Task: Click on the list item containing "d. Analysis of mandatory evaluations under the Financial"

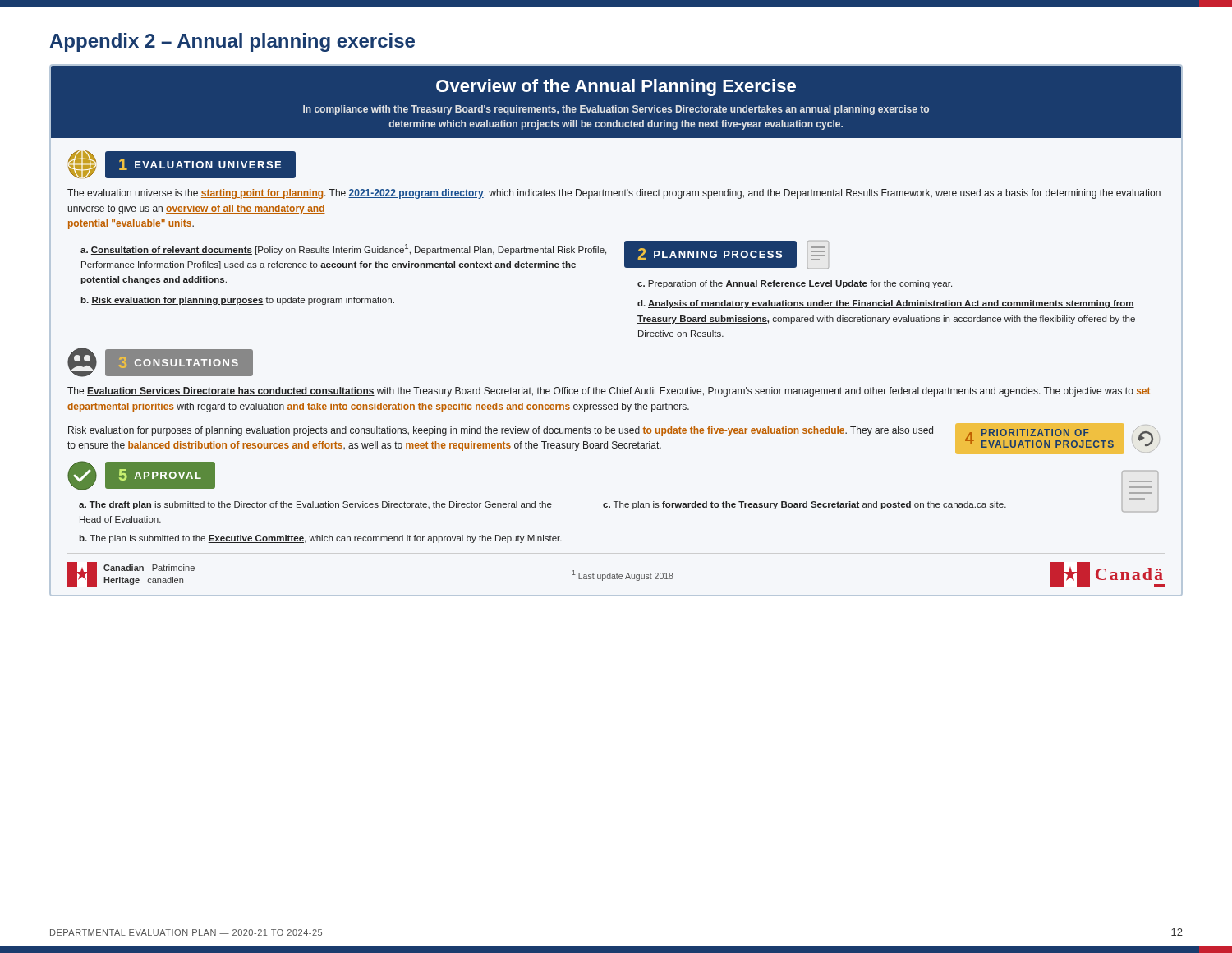Action: coord(886,318)
